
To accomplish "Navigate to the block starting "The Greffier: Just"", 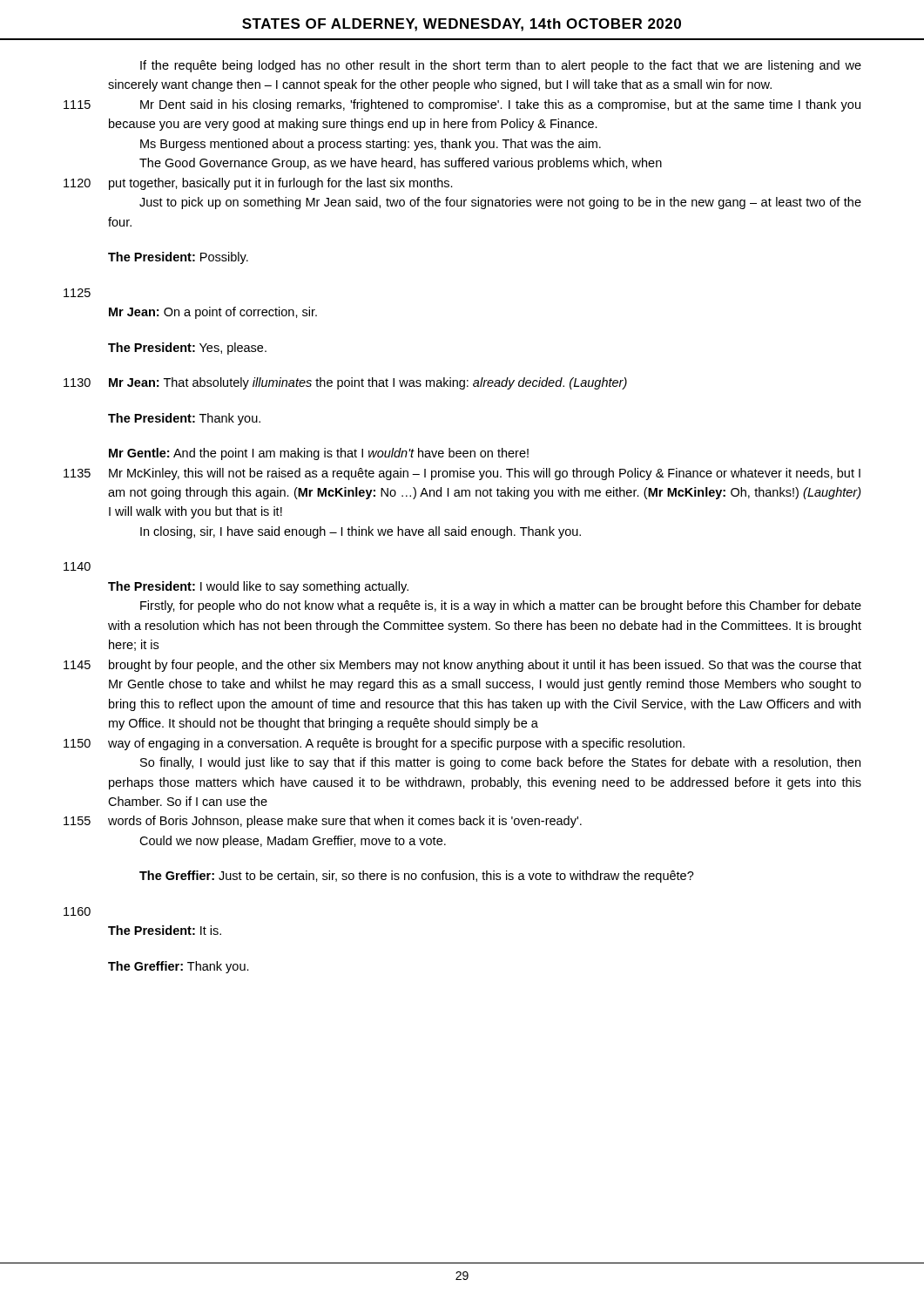I will [462, 876].
